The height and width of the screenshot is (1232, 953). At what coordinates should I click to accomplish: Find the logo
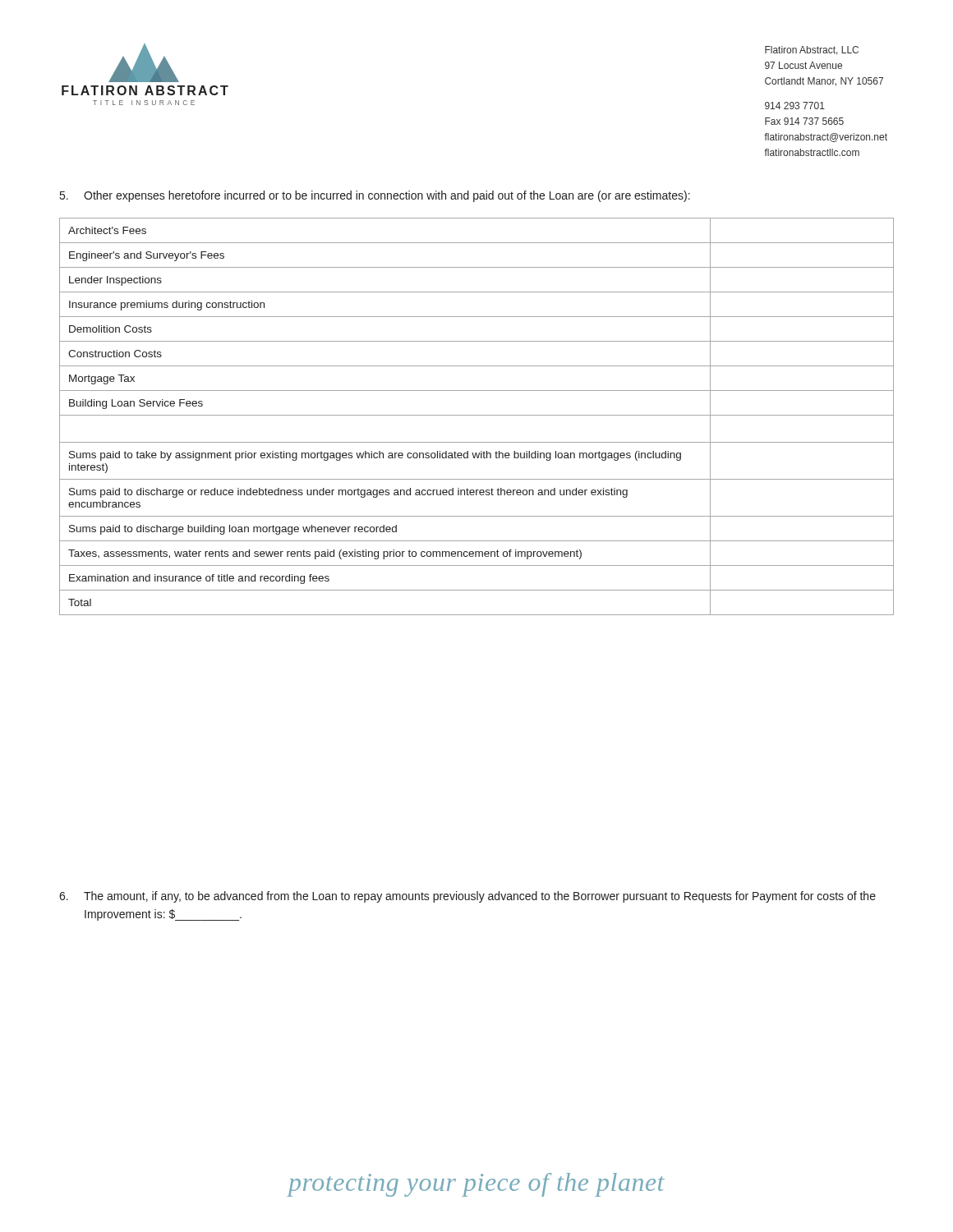(150, 72)
